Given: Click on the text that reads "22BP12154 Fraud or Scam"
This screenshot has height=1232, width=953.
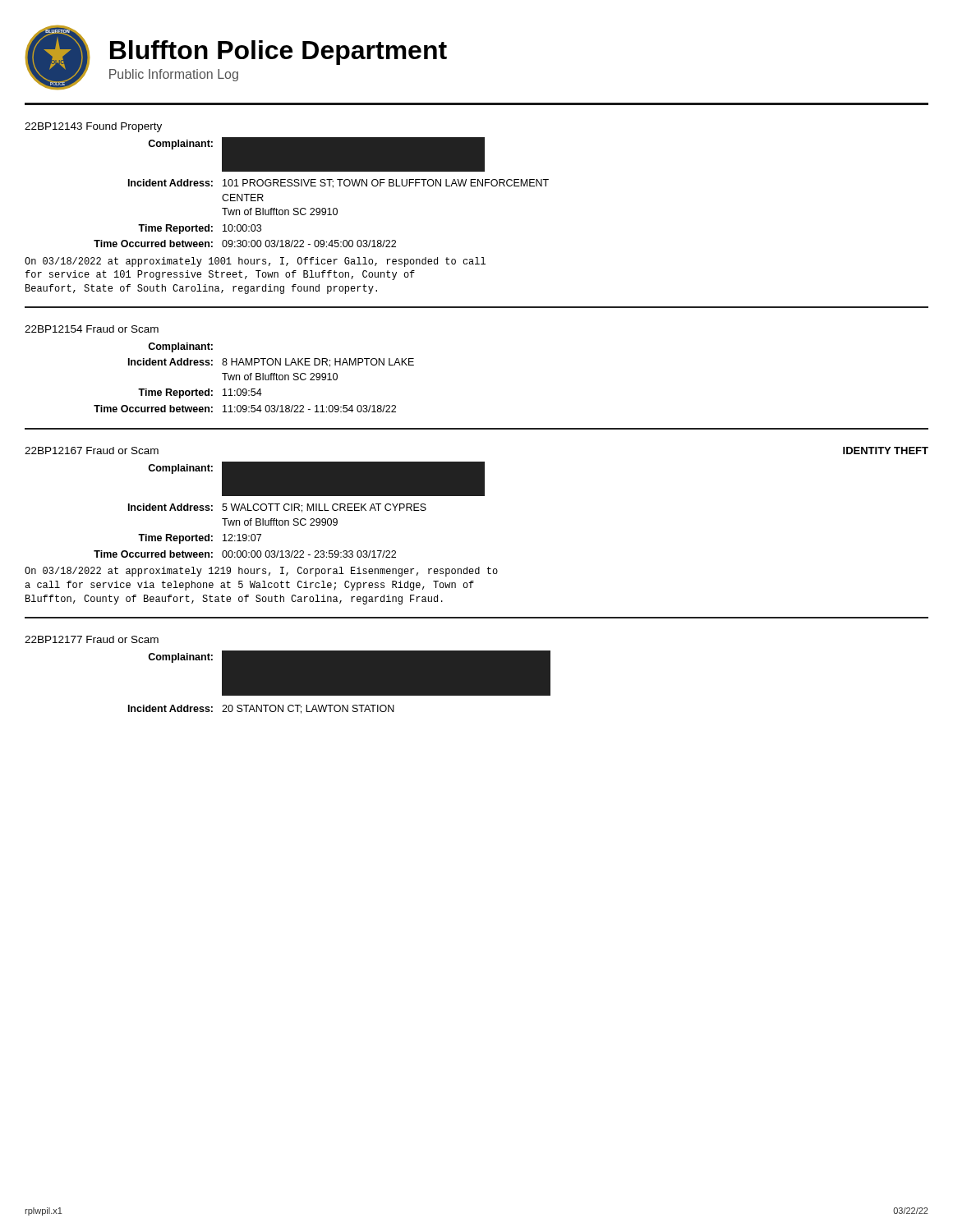Looking at the screenshot, I should (92, 329).
